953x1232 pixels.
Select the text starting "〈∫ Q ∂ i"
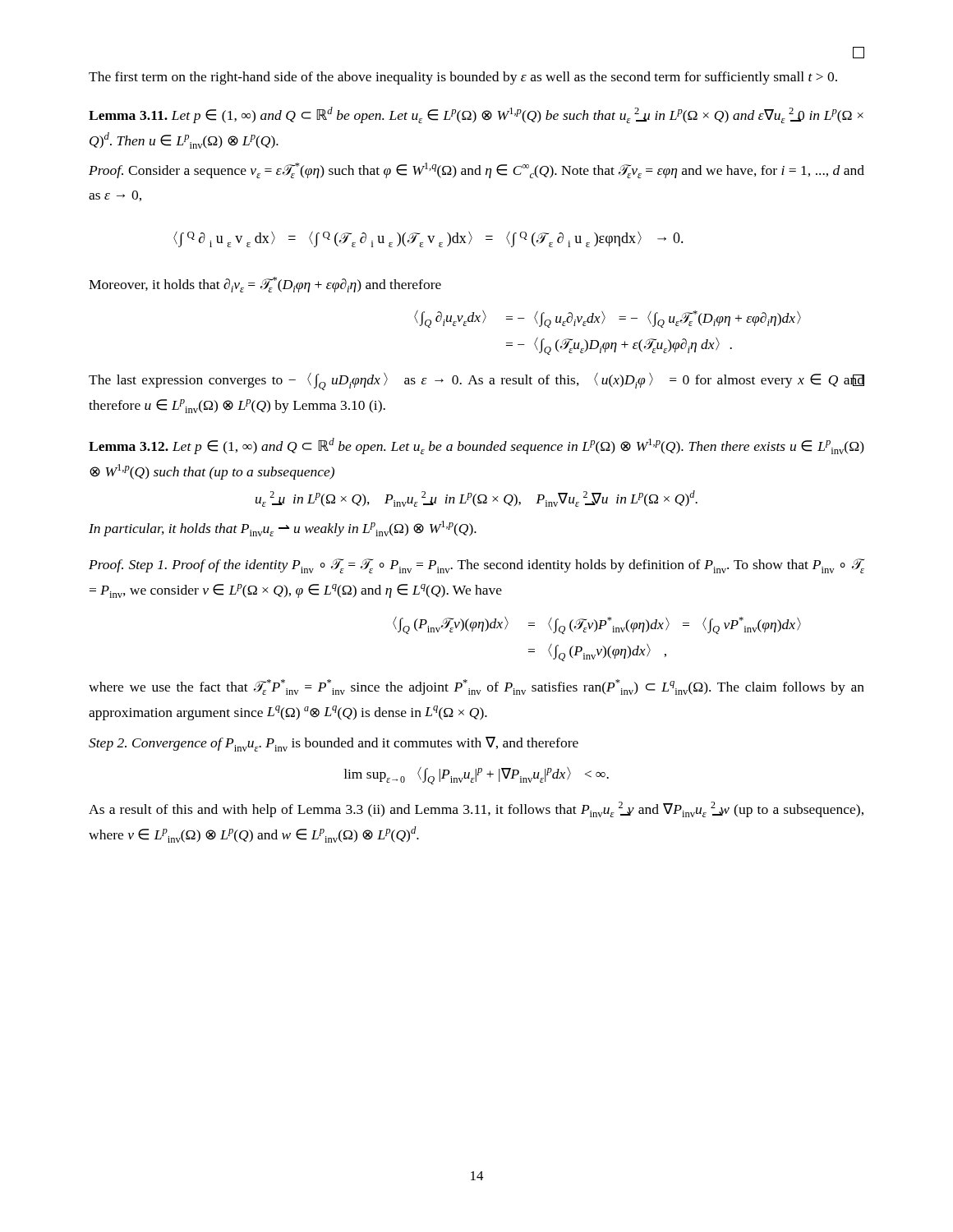(476, 235)
